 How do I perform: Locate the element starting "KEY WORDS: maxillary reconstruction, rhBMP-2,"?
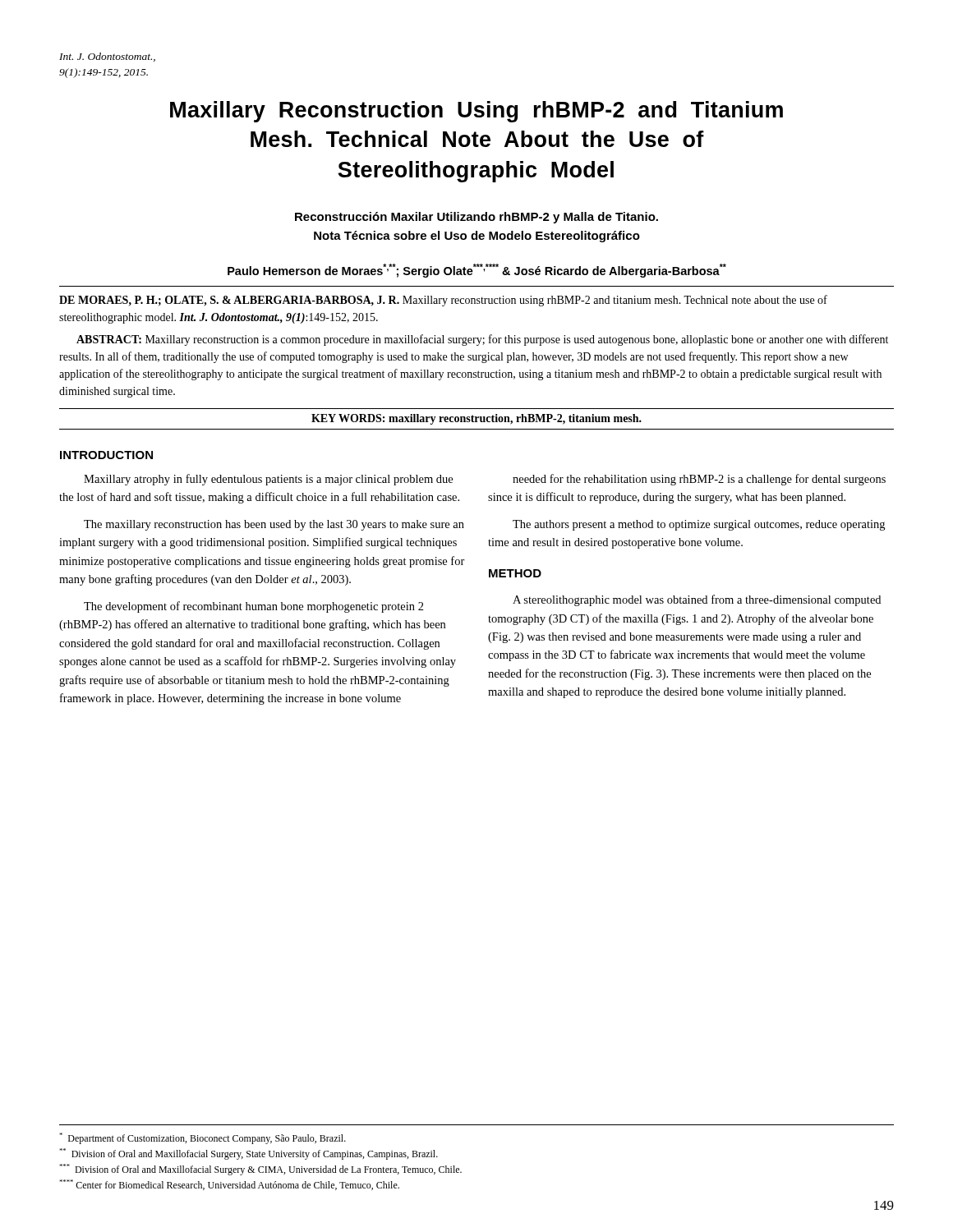pyautogui.click(x=476, y=418)
